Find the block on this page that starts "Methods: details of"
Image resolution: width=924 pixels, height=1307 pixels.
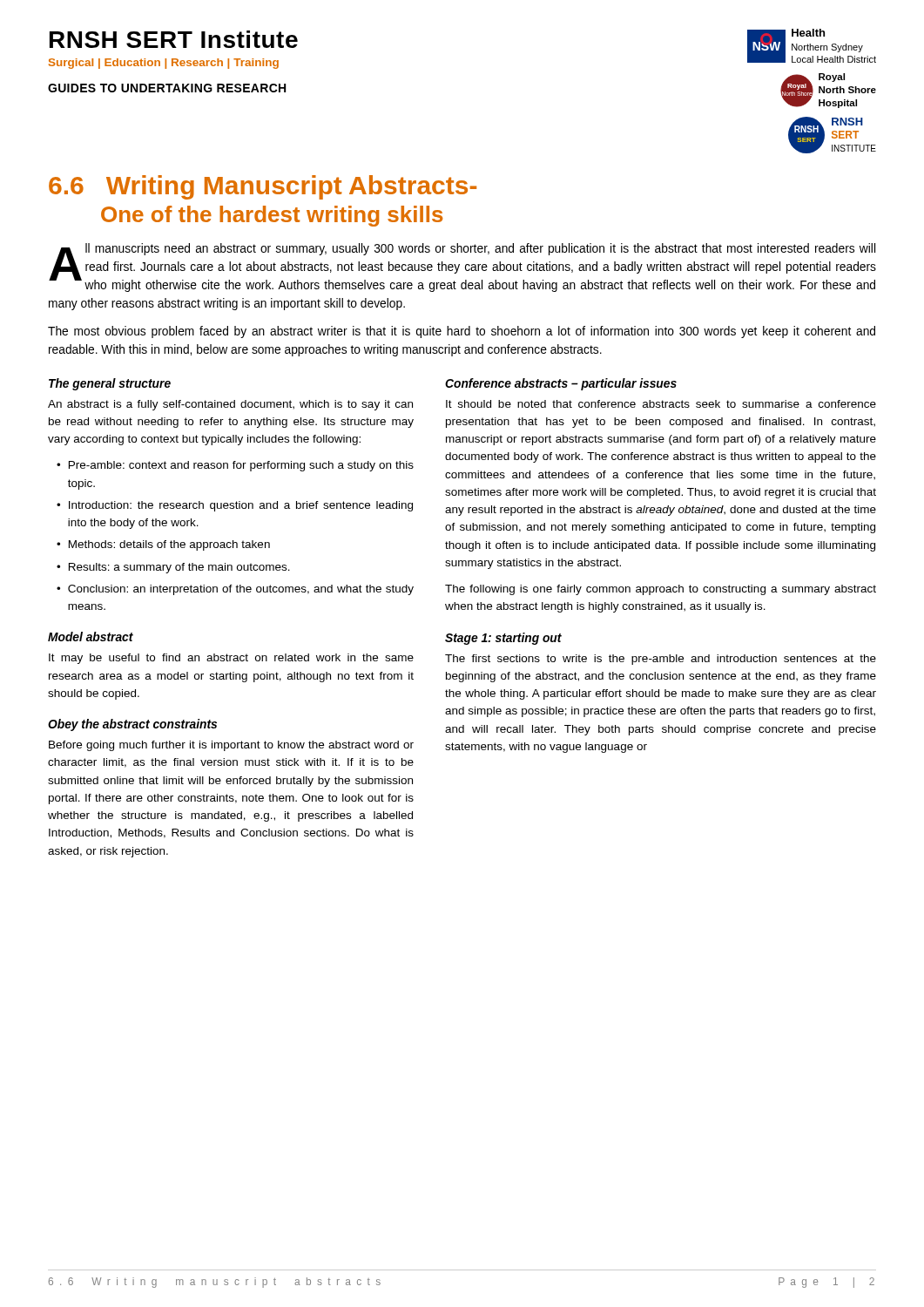click(169, 544)
